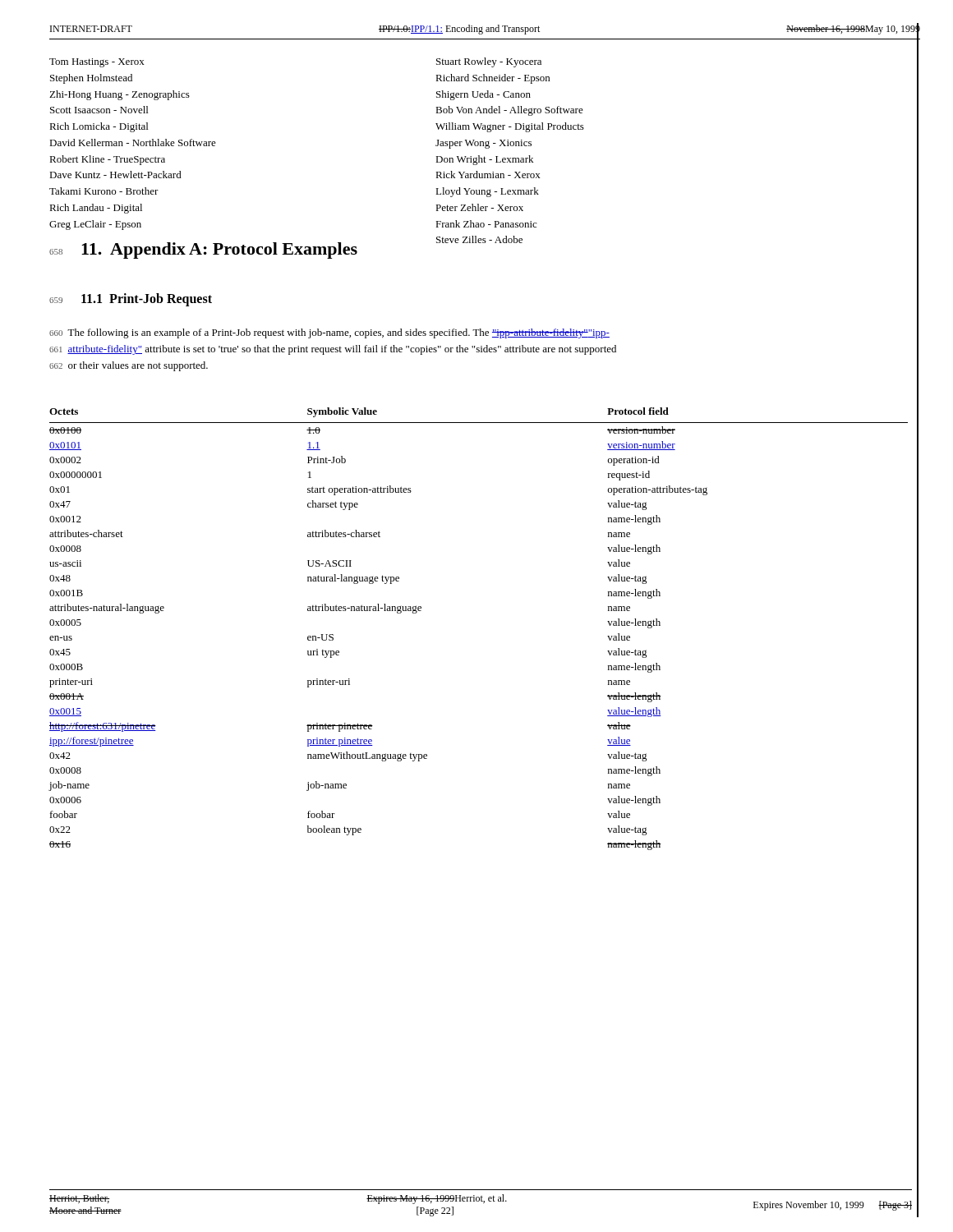Locate the text block that reads "660The following is an"
The image size is (953, 1232).
coord(333,349)
